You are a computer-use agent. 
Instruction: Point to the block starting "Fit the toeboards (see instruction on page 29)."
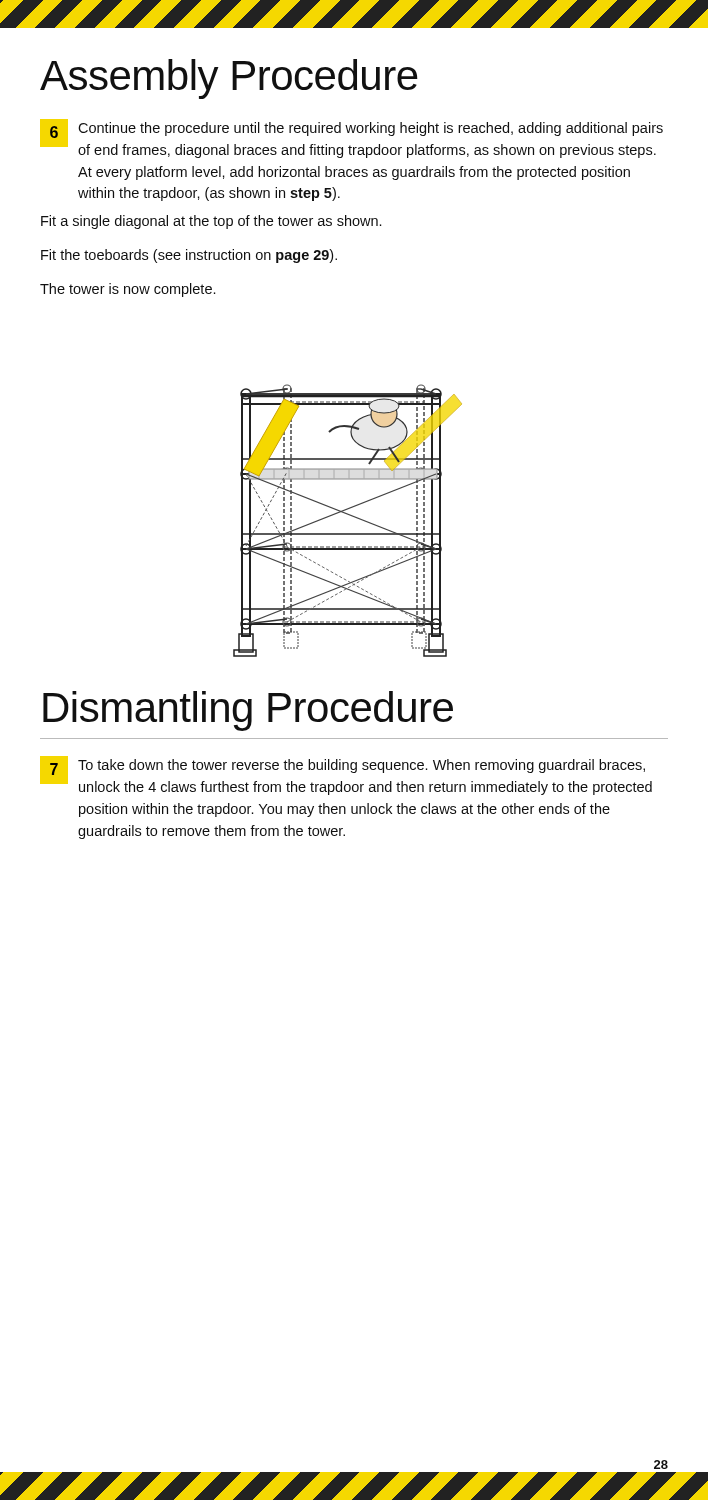tap(189, 256)
